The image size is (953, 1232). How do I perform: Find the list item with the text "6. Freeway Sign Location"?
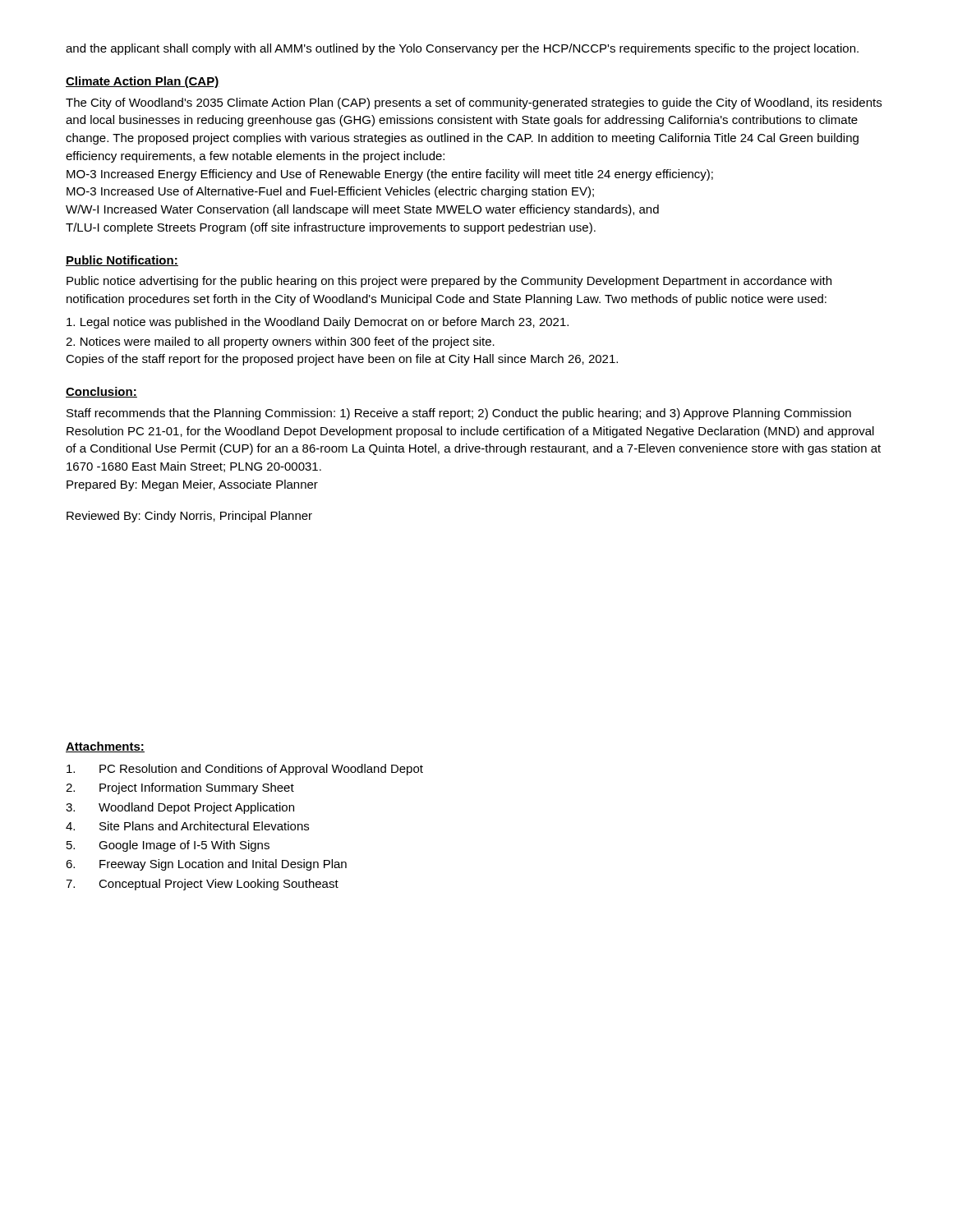(207, 864)
